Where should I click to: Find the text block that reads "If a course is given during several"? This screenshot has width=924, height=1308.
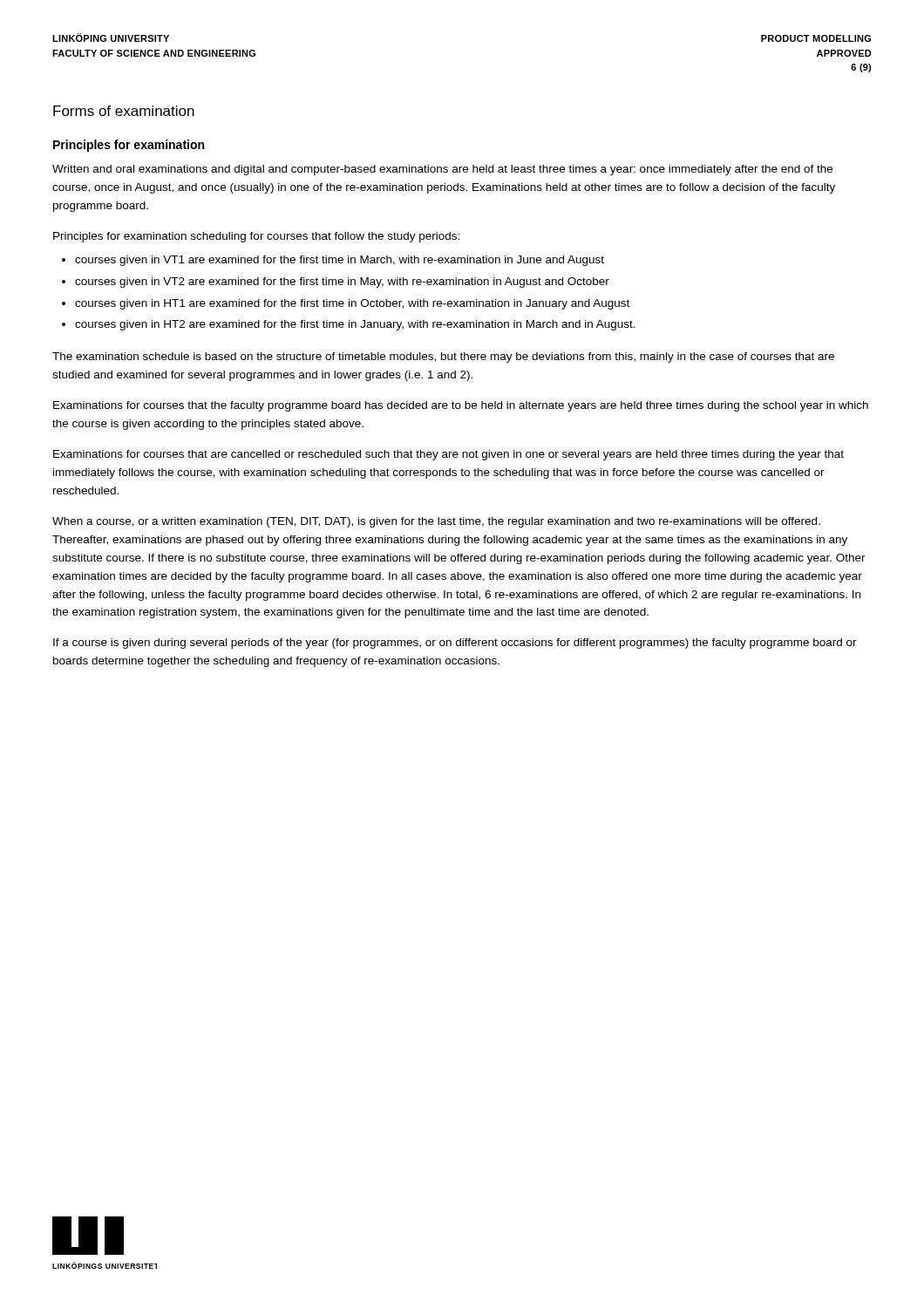(x=462, y=652)
